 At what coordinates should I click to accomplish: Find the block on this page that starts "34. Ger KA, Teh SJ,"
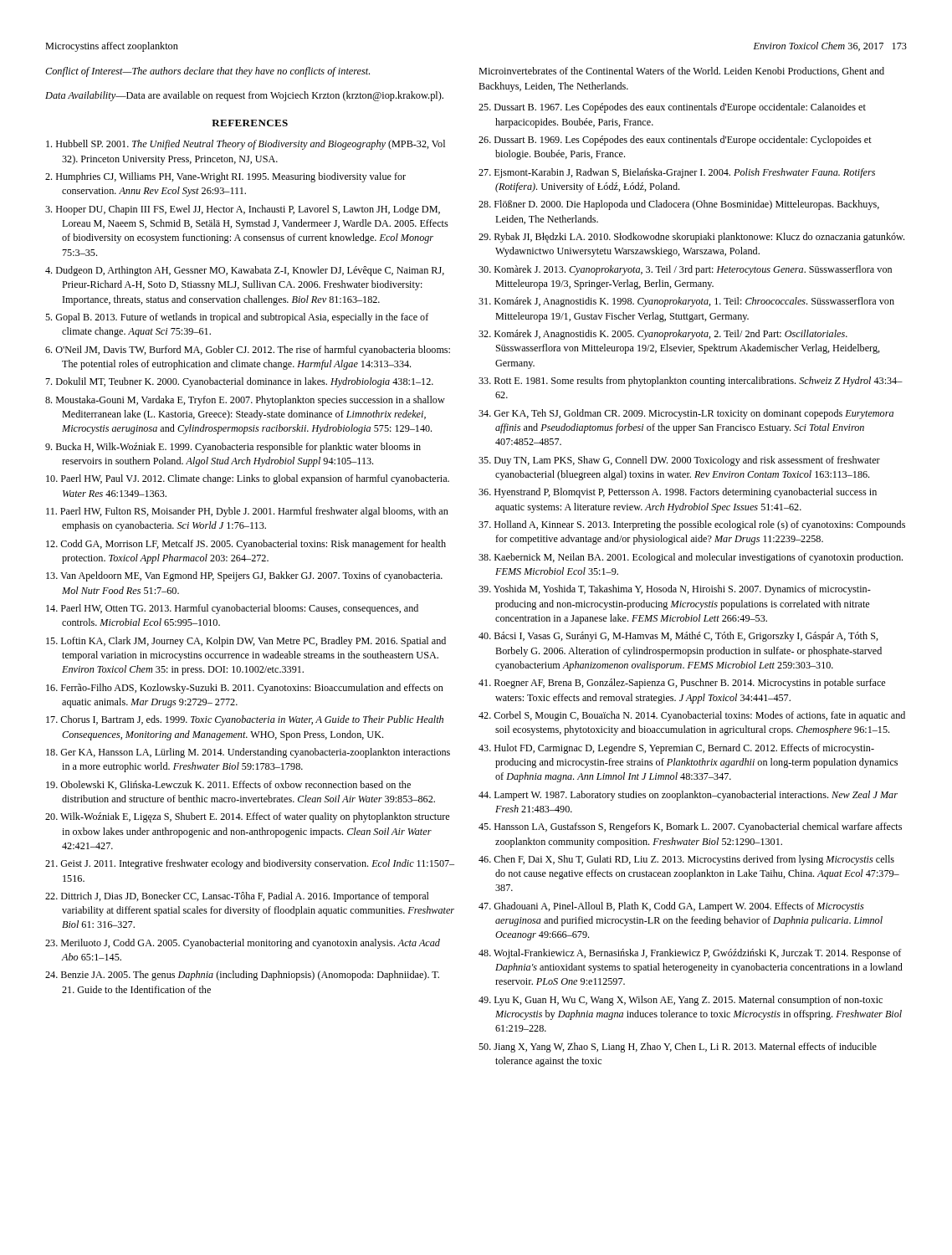[x=686, y=428]
